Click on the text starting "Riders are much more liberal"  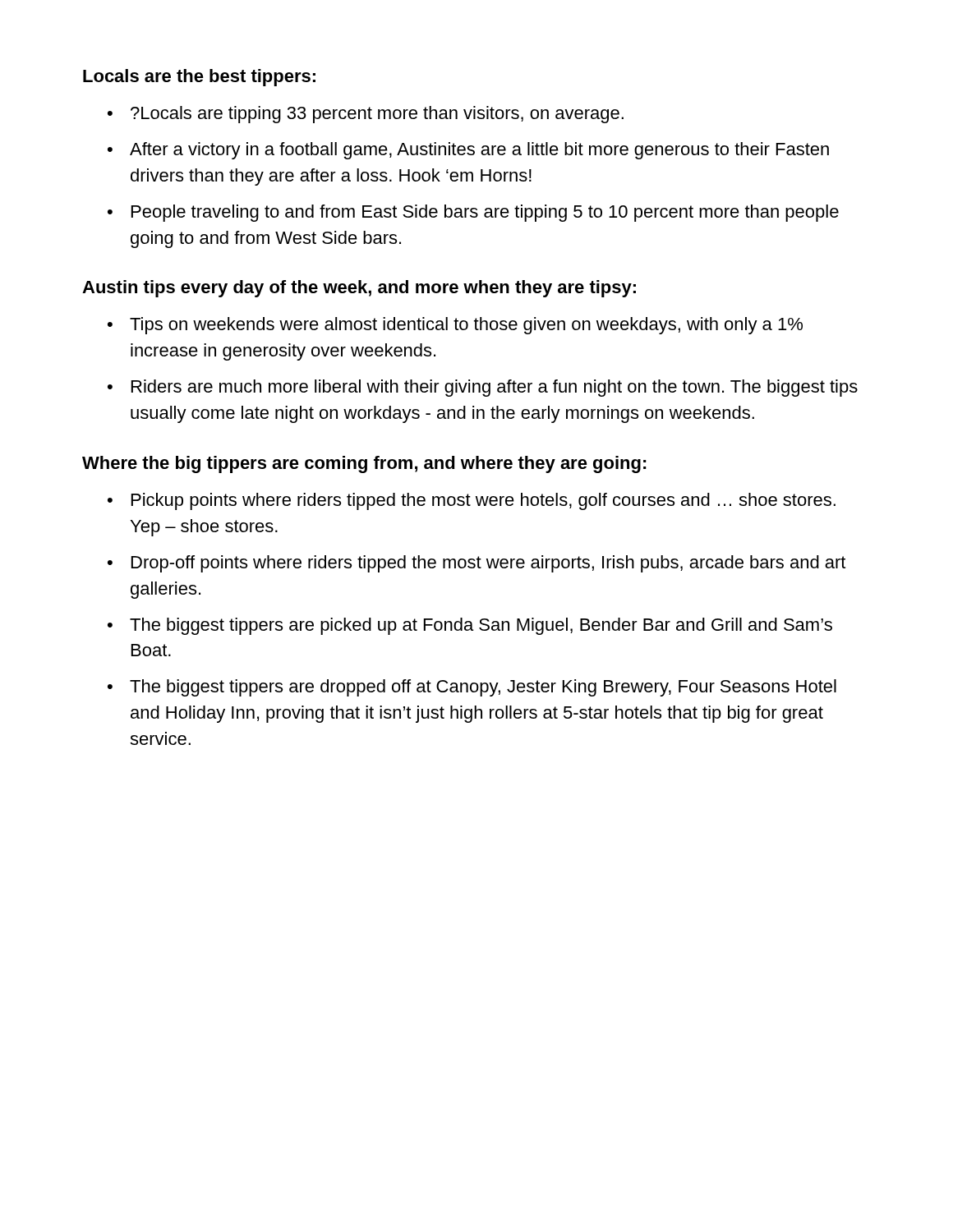[494, 400]
